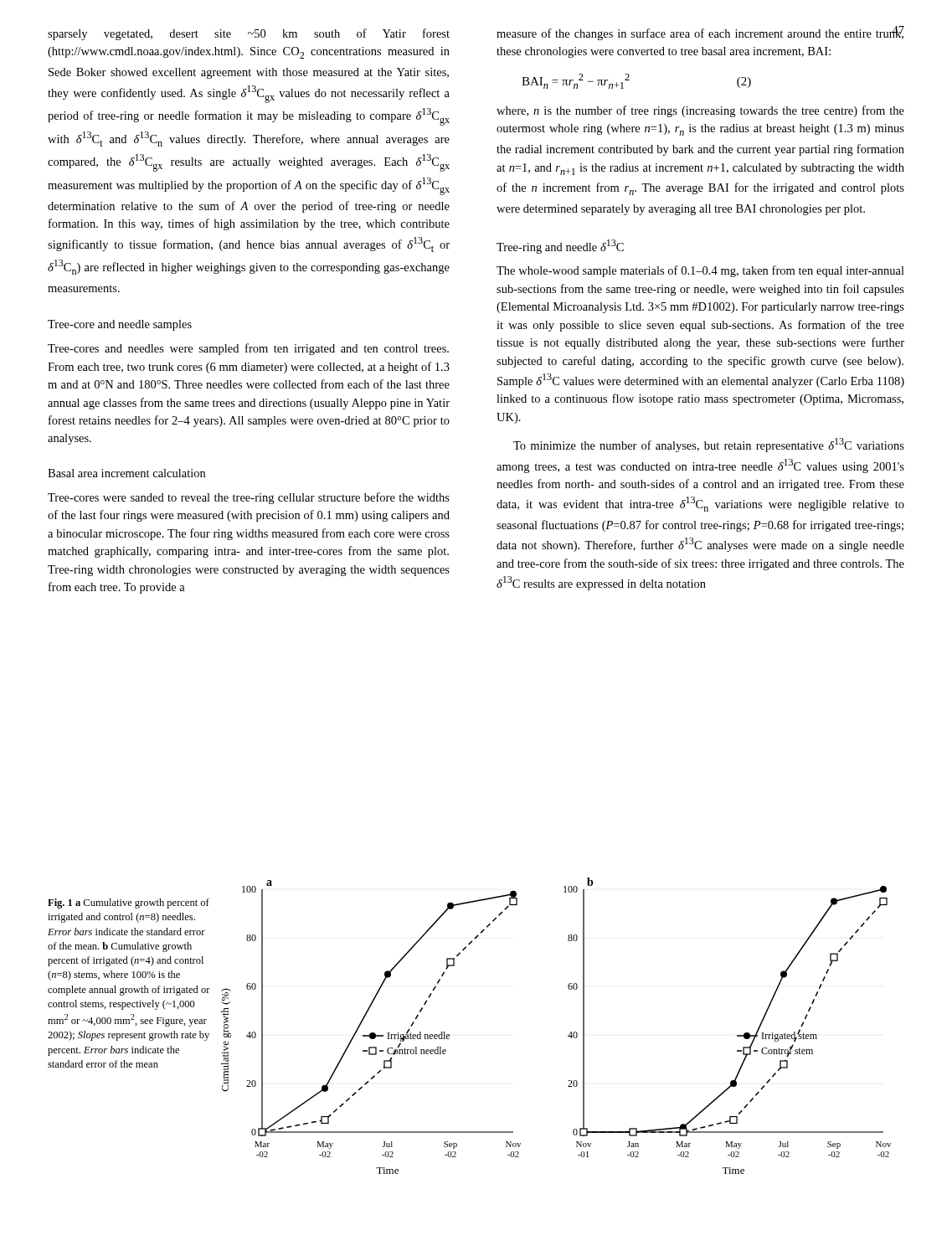Navigate to the text starting "Tree-core and needle samples"
The image size is (952, 1256).
coord(120,324)
